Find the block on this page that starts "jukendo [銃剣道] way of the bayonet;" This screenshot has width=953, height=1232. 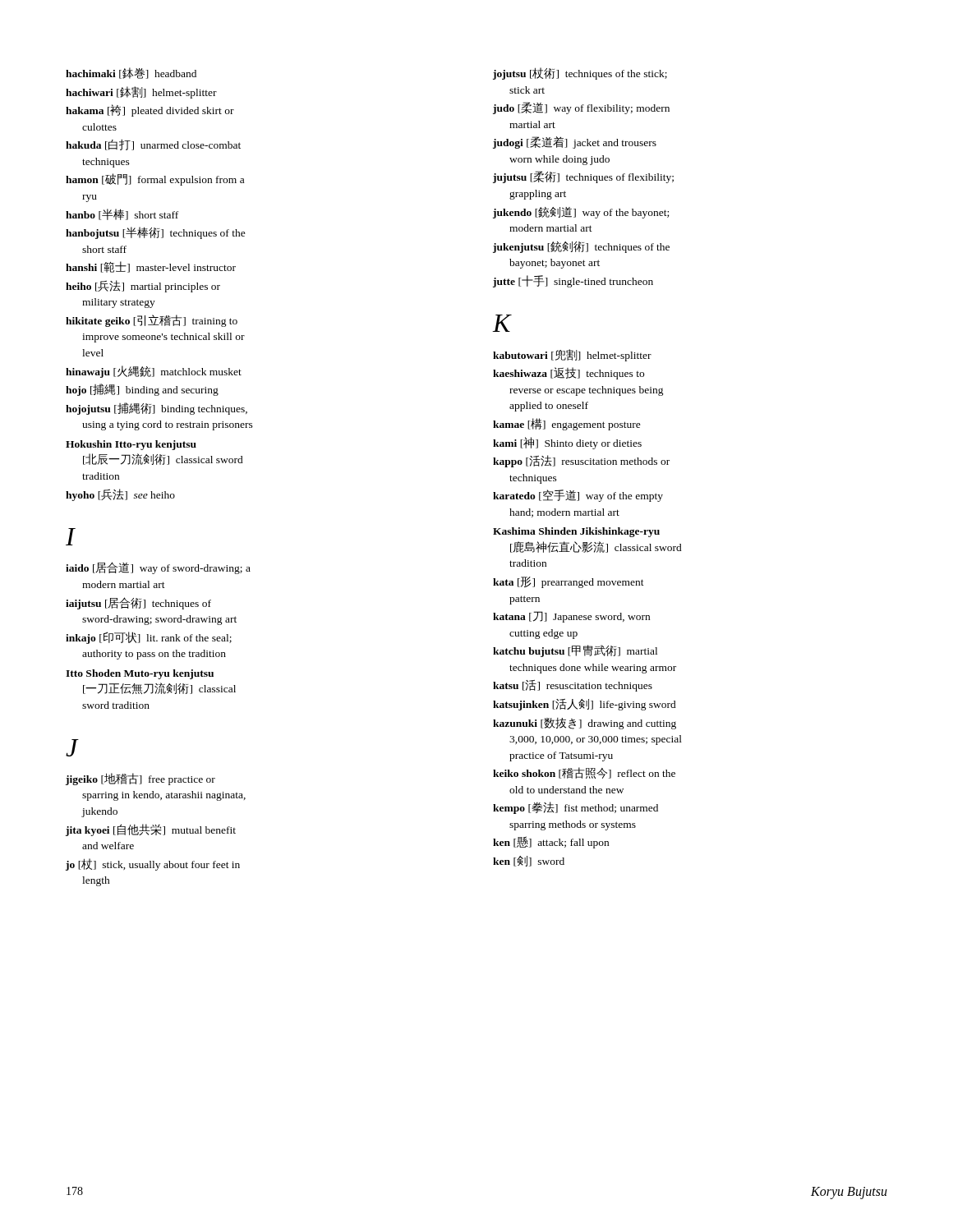pos(581,213)
